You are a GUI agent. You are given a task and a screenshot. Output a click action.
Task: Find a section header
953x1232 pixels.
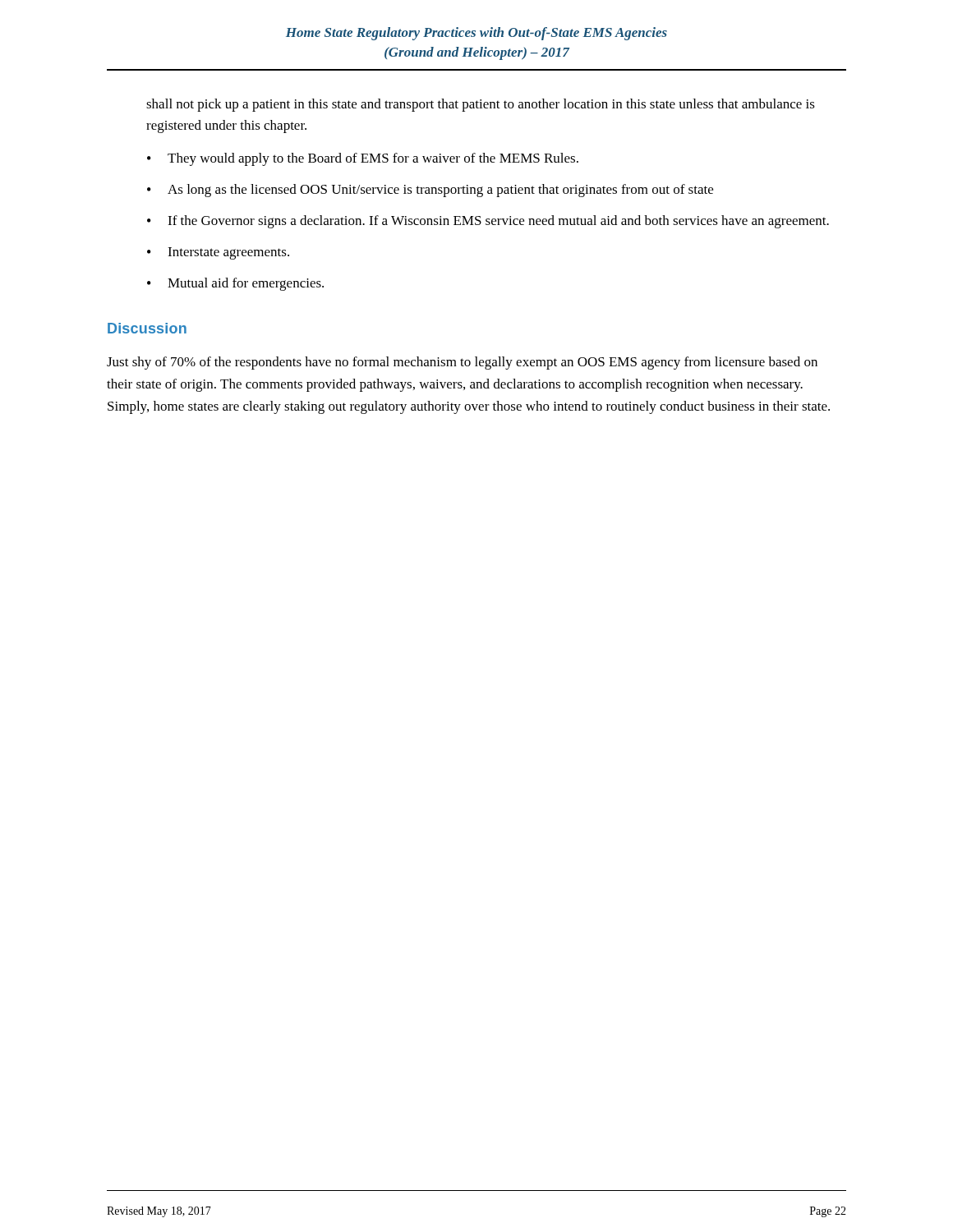[147, 328]
